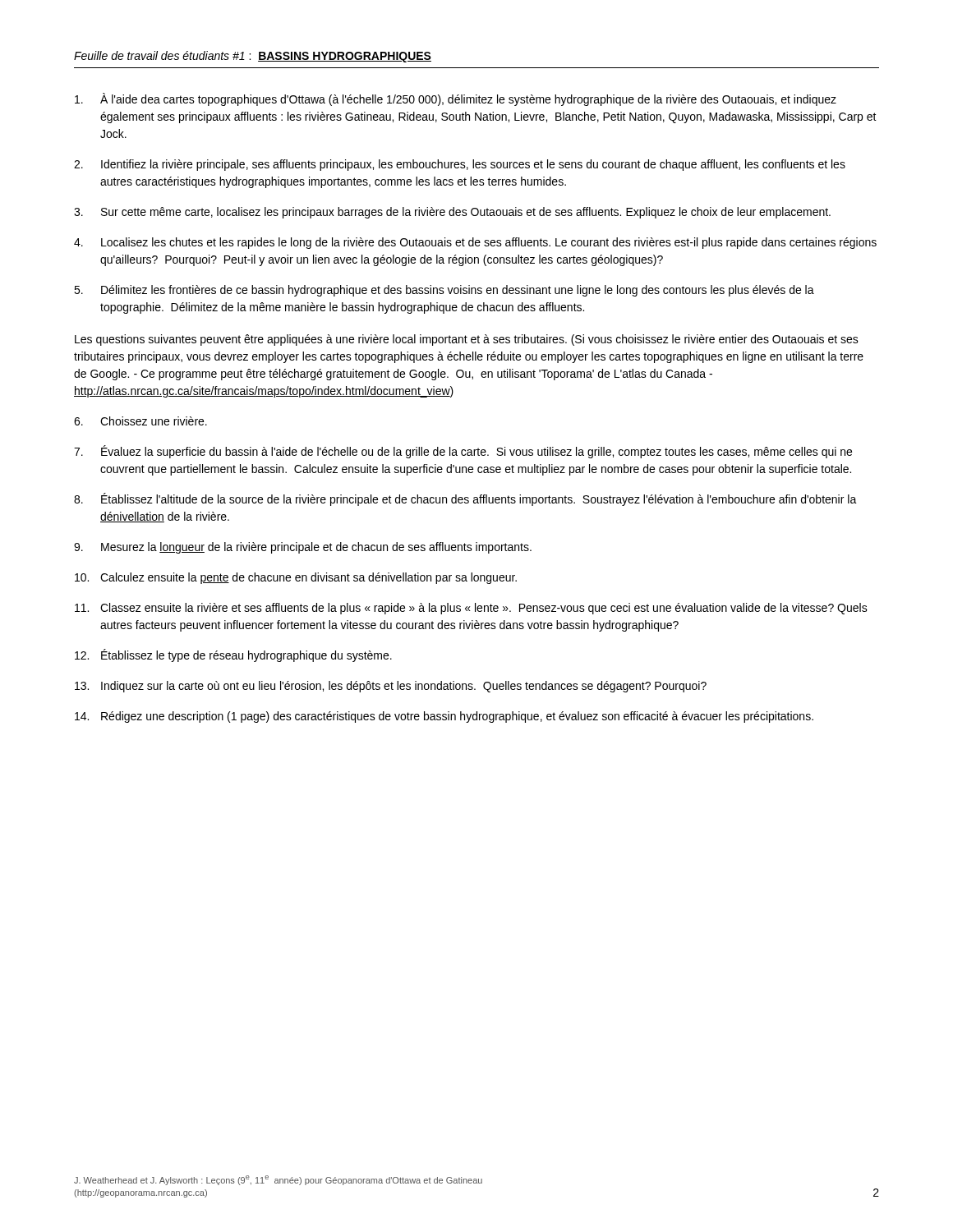The image size is (953, 1232).
Task: Click the passage that begins "13. Indiquez sur la carte où ont eu"
Action: click(x=476, y=686)
